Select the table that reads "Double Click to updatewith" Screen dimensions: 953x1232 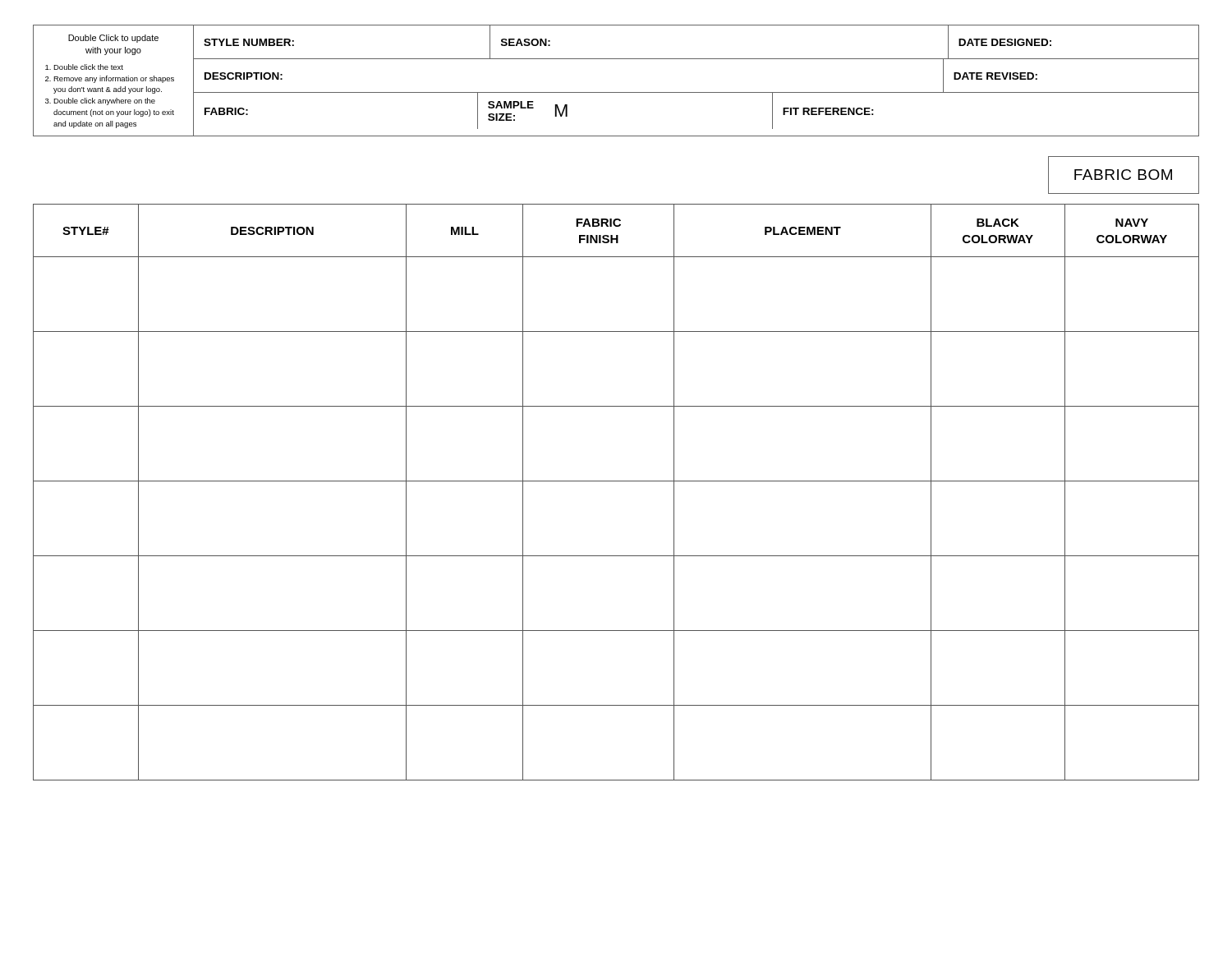click(616, 81)
